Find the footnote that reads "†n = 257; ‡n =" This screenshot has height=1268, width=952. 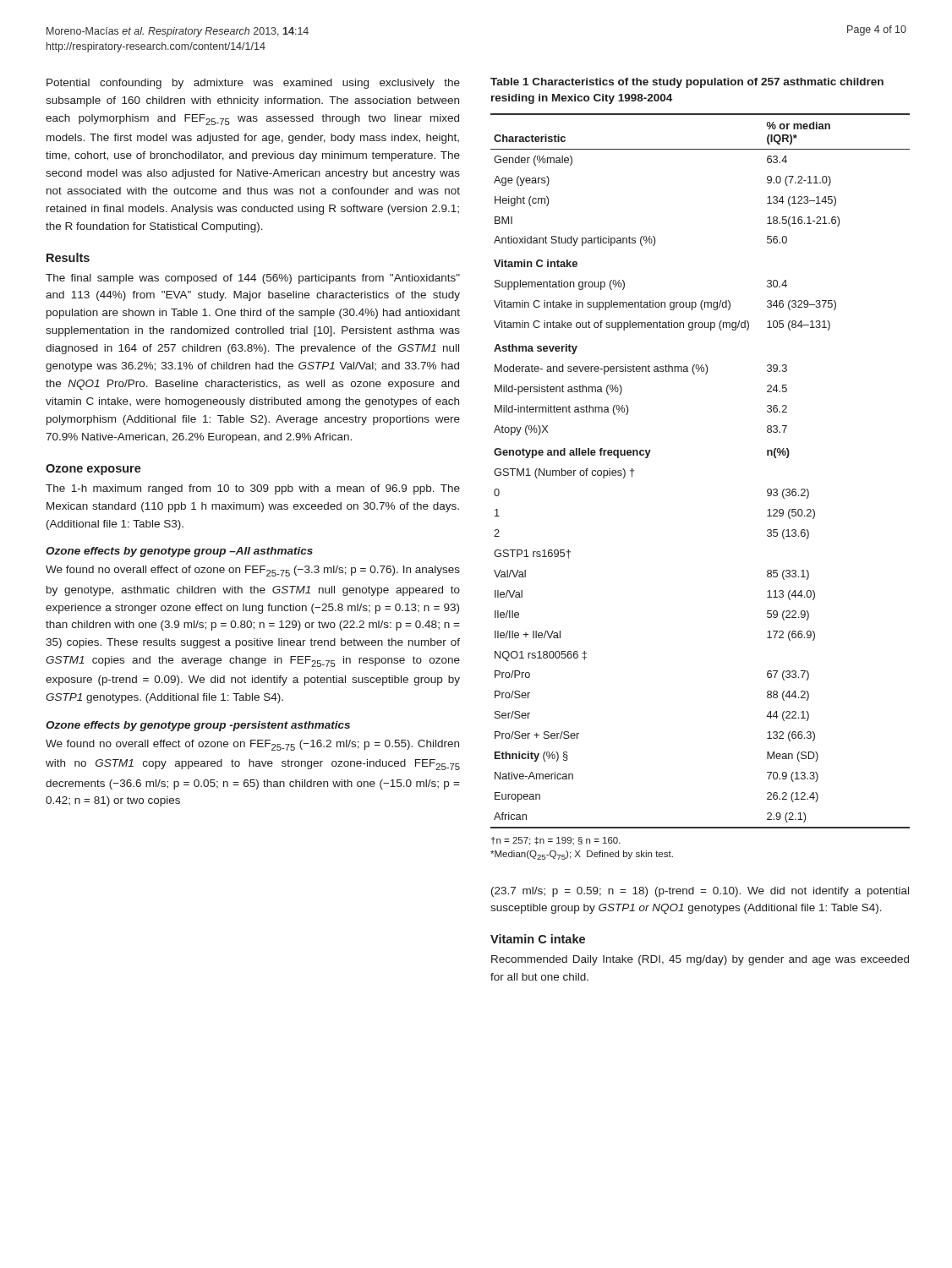point(582,848)
